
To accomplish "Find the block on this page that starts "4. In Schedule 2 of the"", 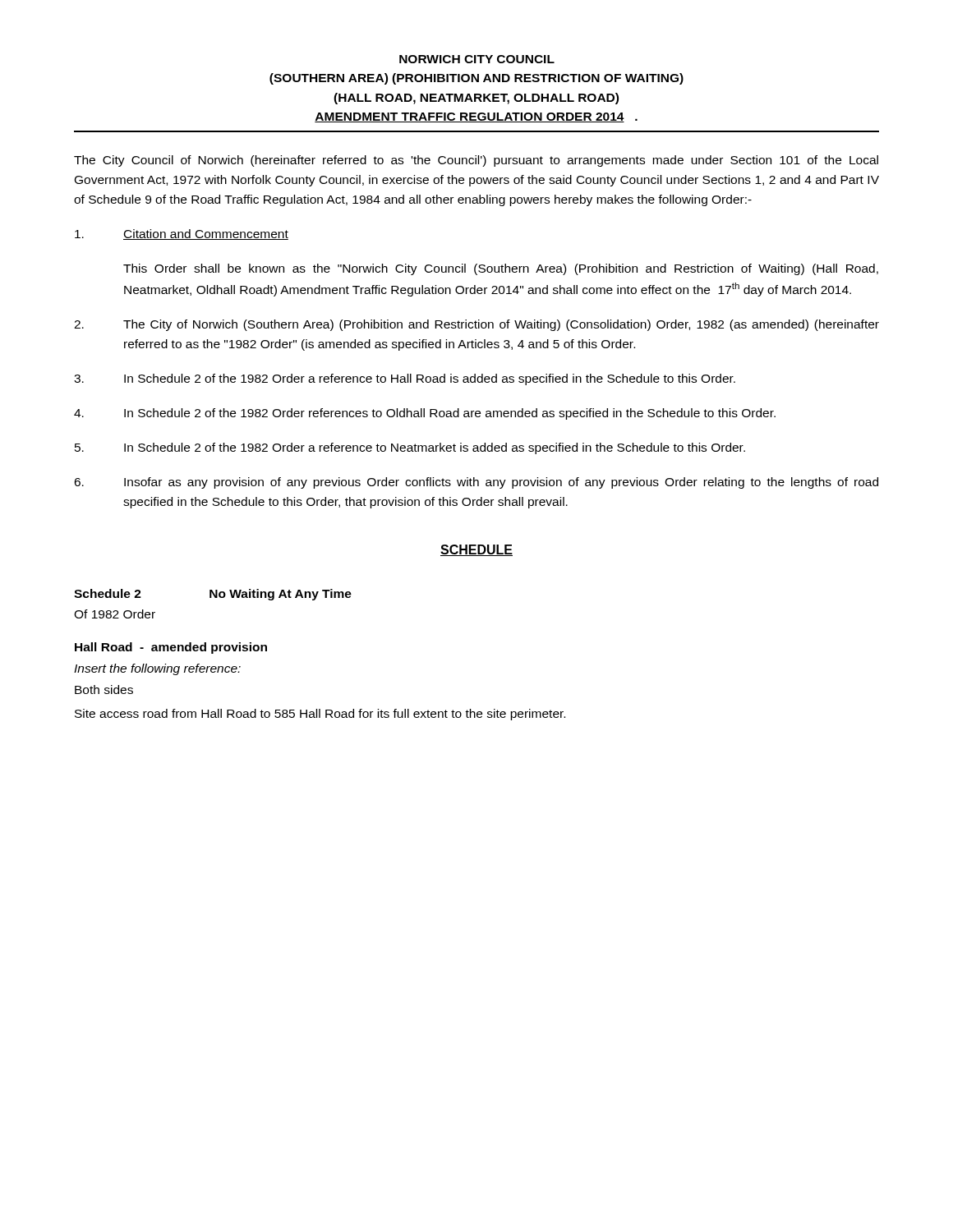I will (x=476, y=413).
